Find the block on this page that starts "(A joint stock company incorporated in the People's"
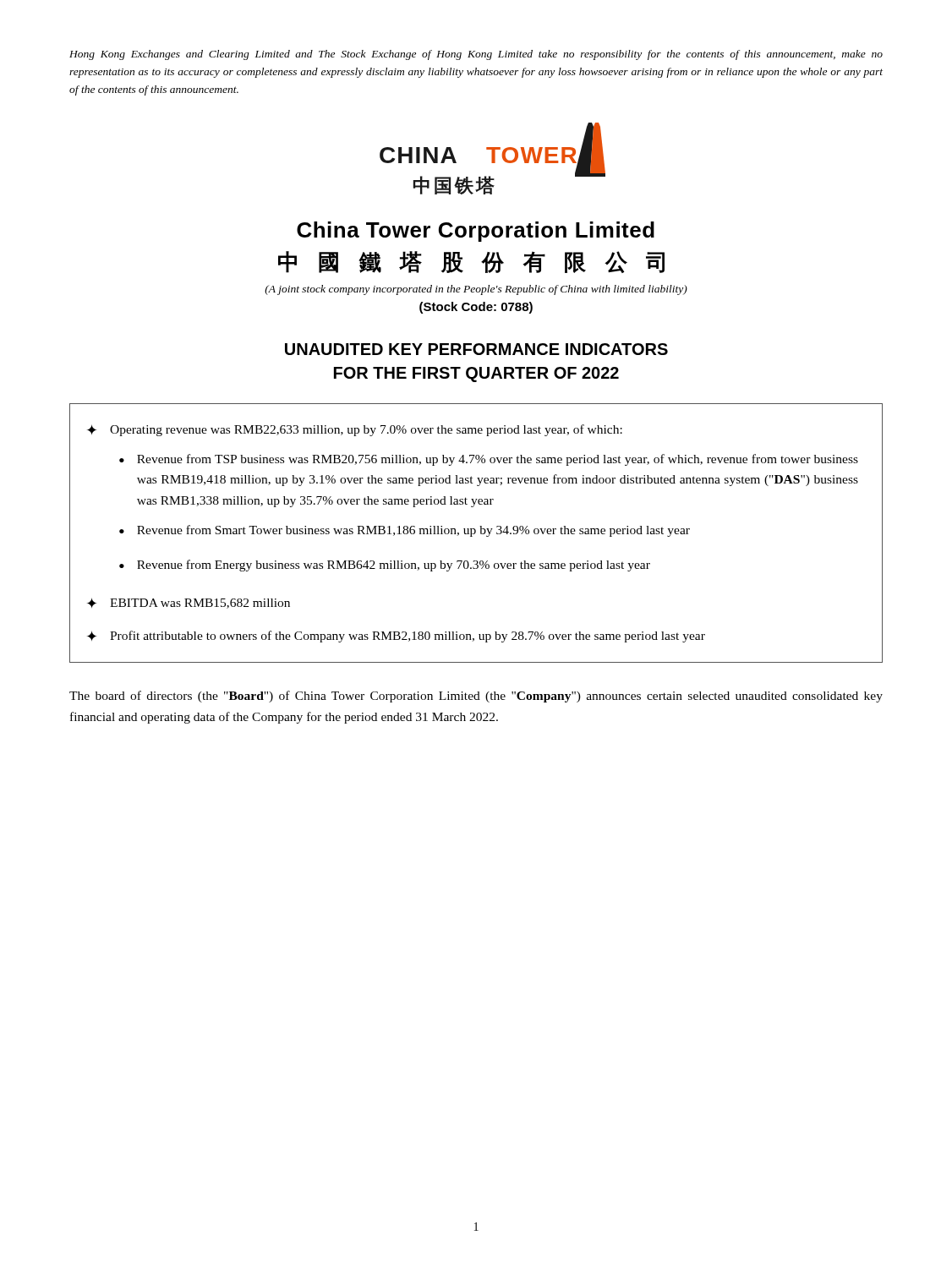Viewport: 952px width, 1268px height. click(476, 288)
